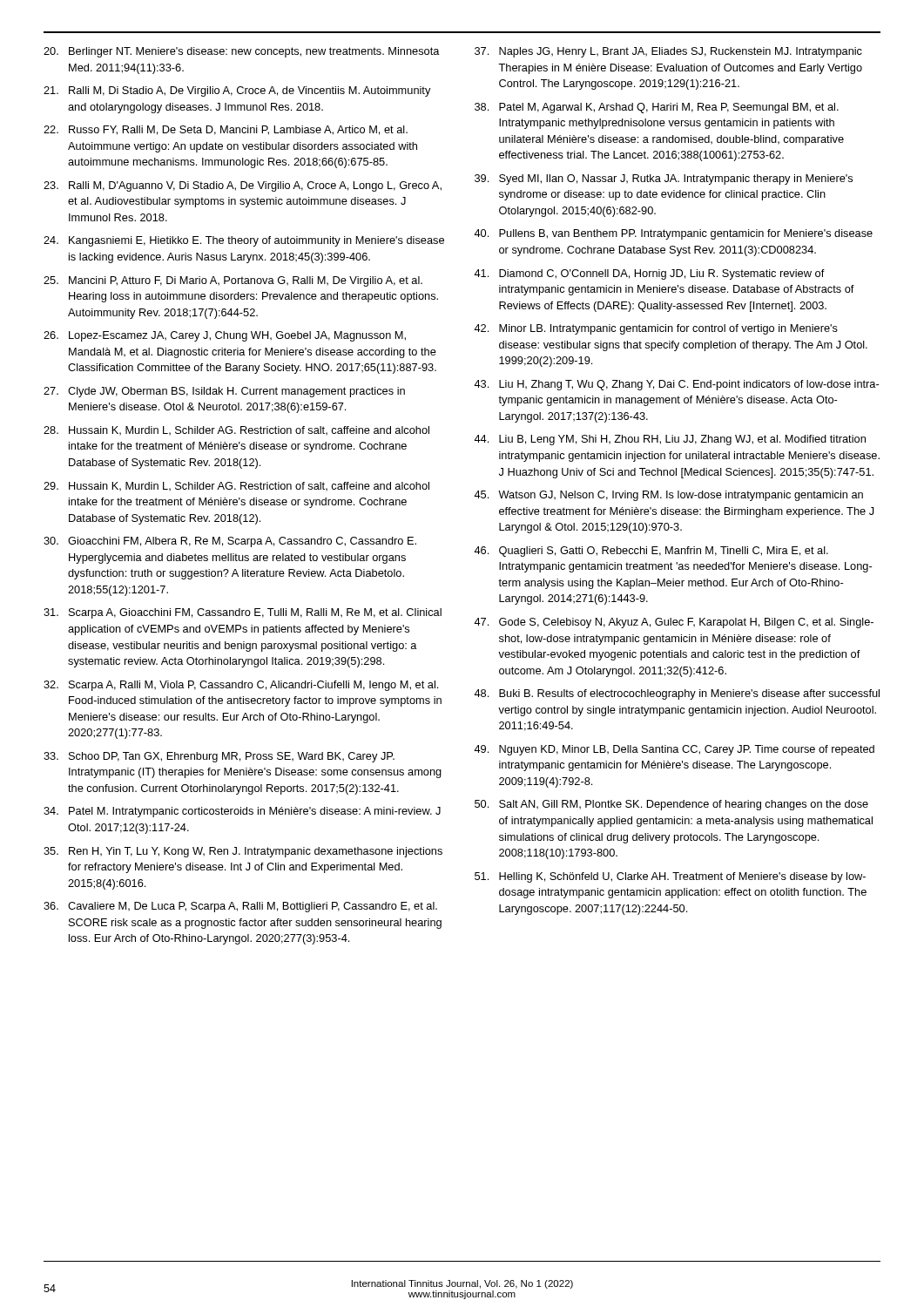Locate the list item that says "44. Liu B, Leng YM, Shi"
Image resolution: width=924 pixels, height=1307 pixels.
(677, 456)
